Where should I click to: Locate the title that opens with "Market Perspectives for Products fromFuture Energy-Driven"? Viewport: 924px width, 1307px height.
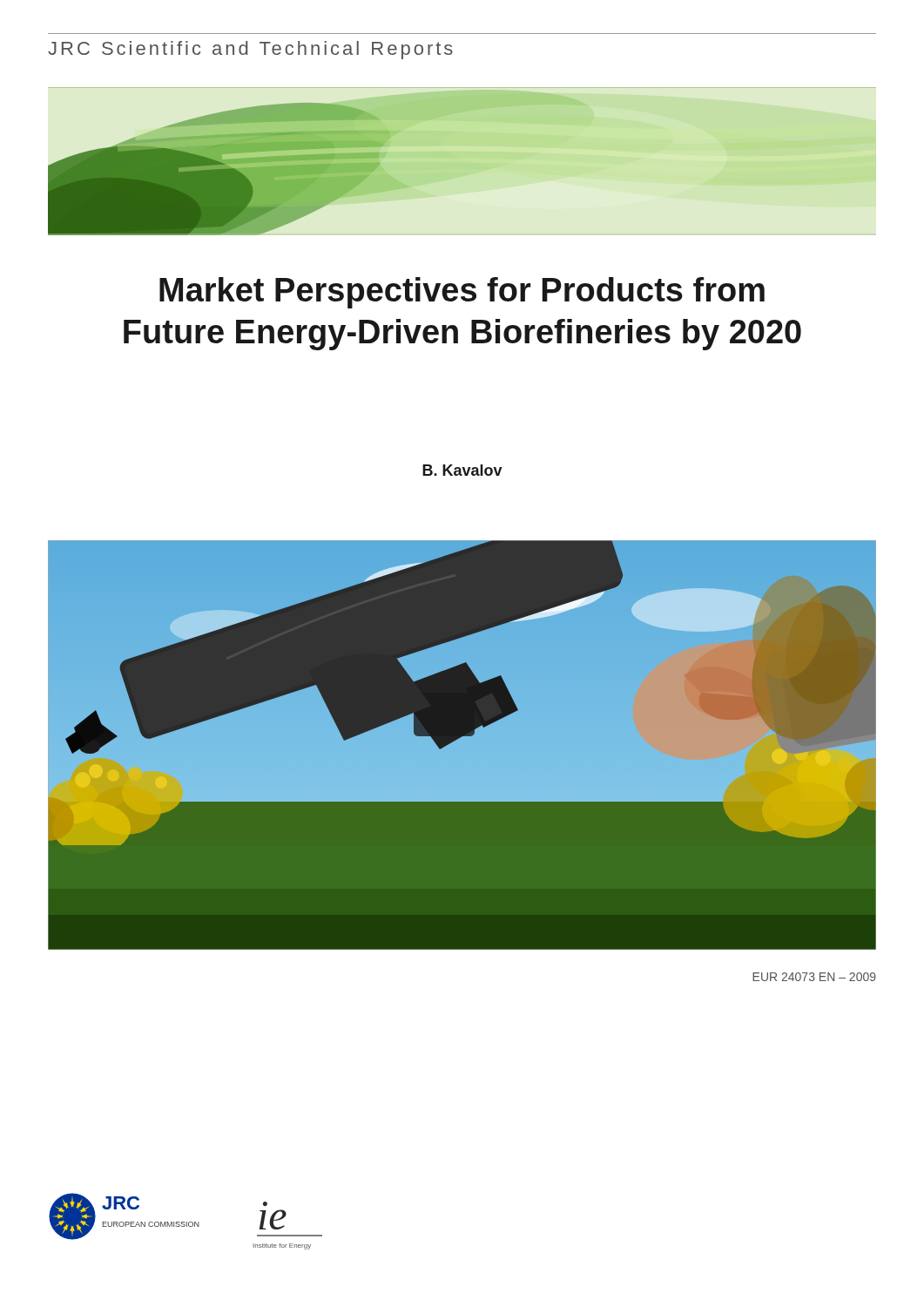point(462,312)
